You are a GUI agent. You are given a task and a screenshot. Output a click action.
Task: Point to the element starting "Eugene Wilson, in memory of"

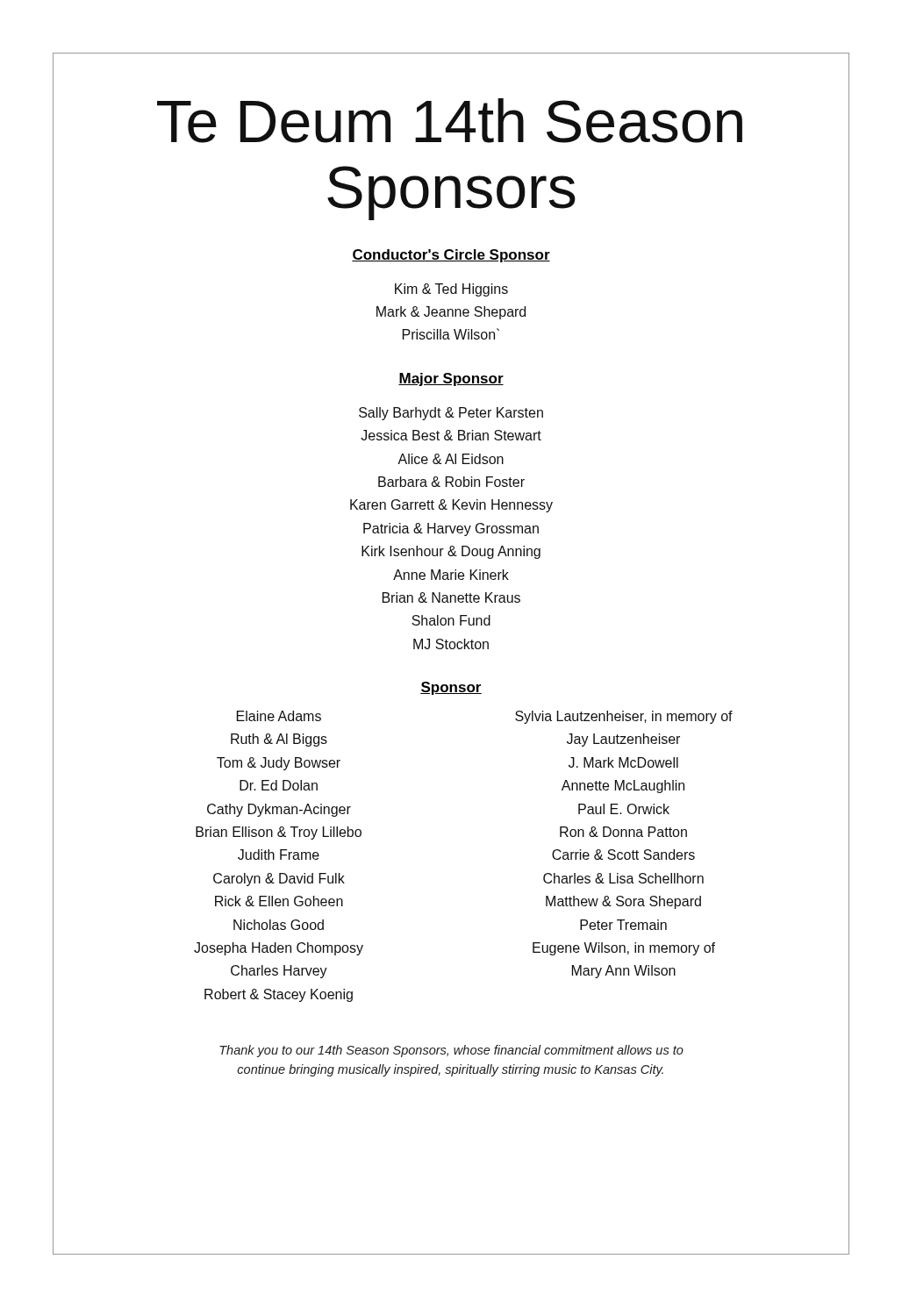(x=623, y=948)
